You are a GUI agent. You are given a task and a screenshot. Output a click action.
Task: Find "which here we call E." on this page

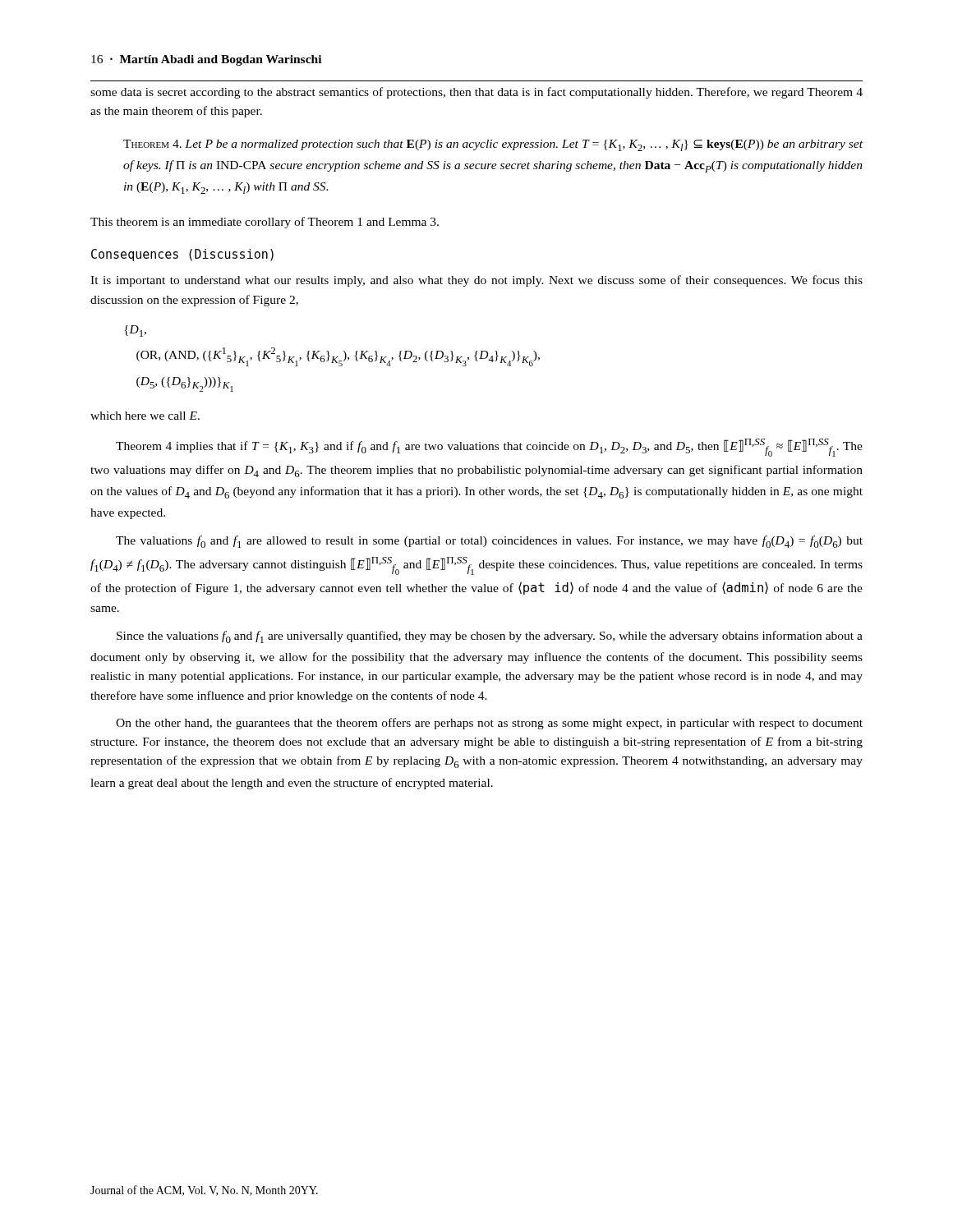pos(145,416)
